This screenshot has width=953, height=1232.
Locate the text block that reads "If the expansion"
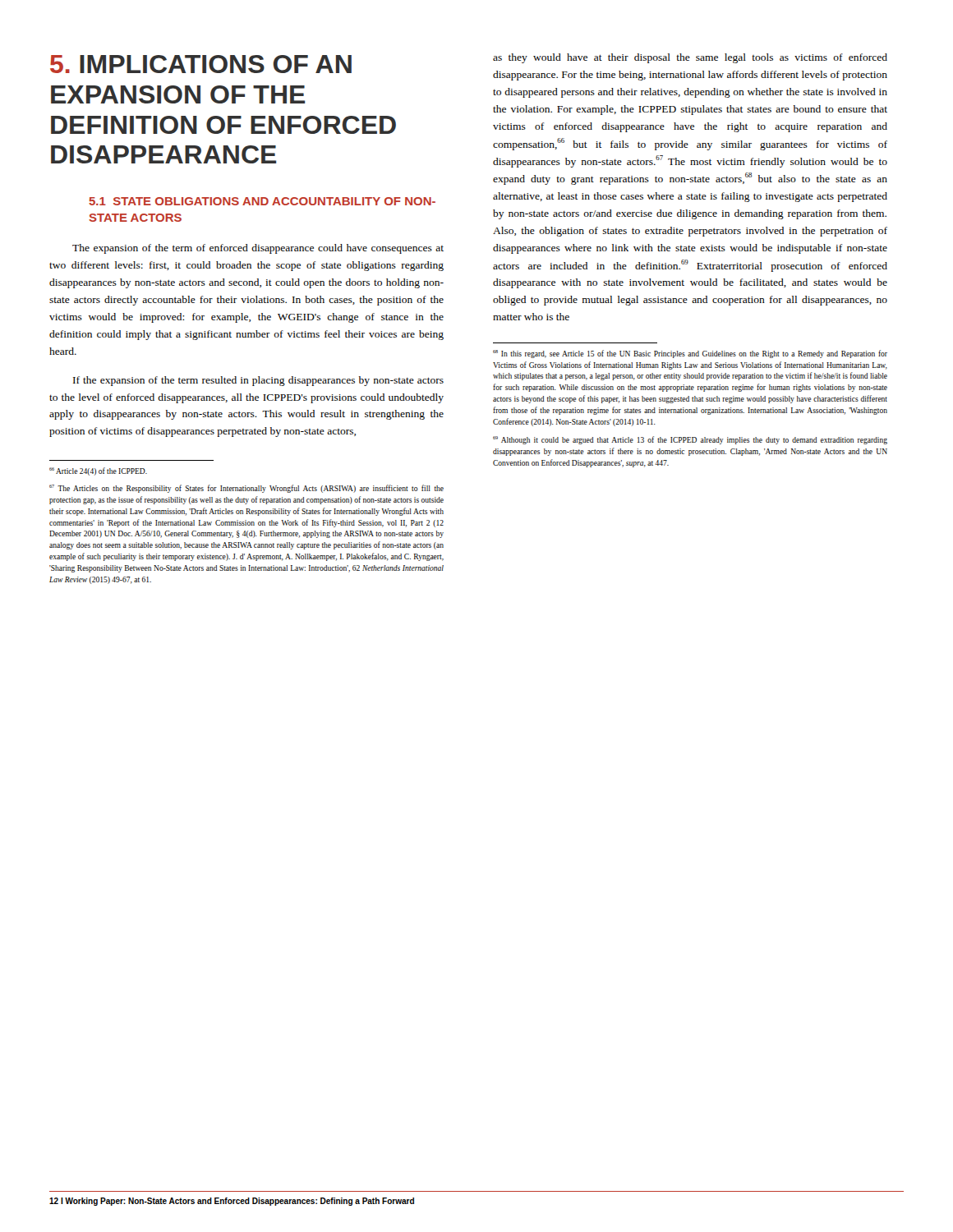[x=246, y=405]
